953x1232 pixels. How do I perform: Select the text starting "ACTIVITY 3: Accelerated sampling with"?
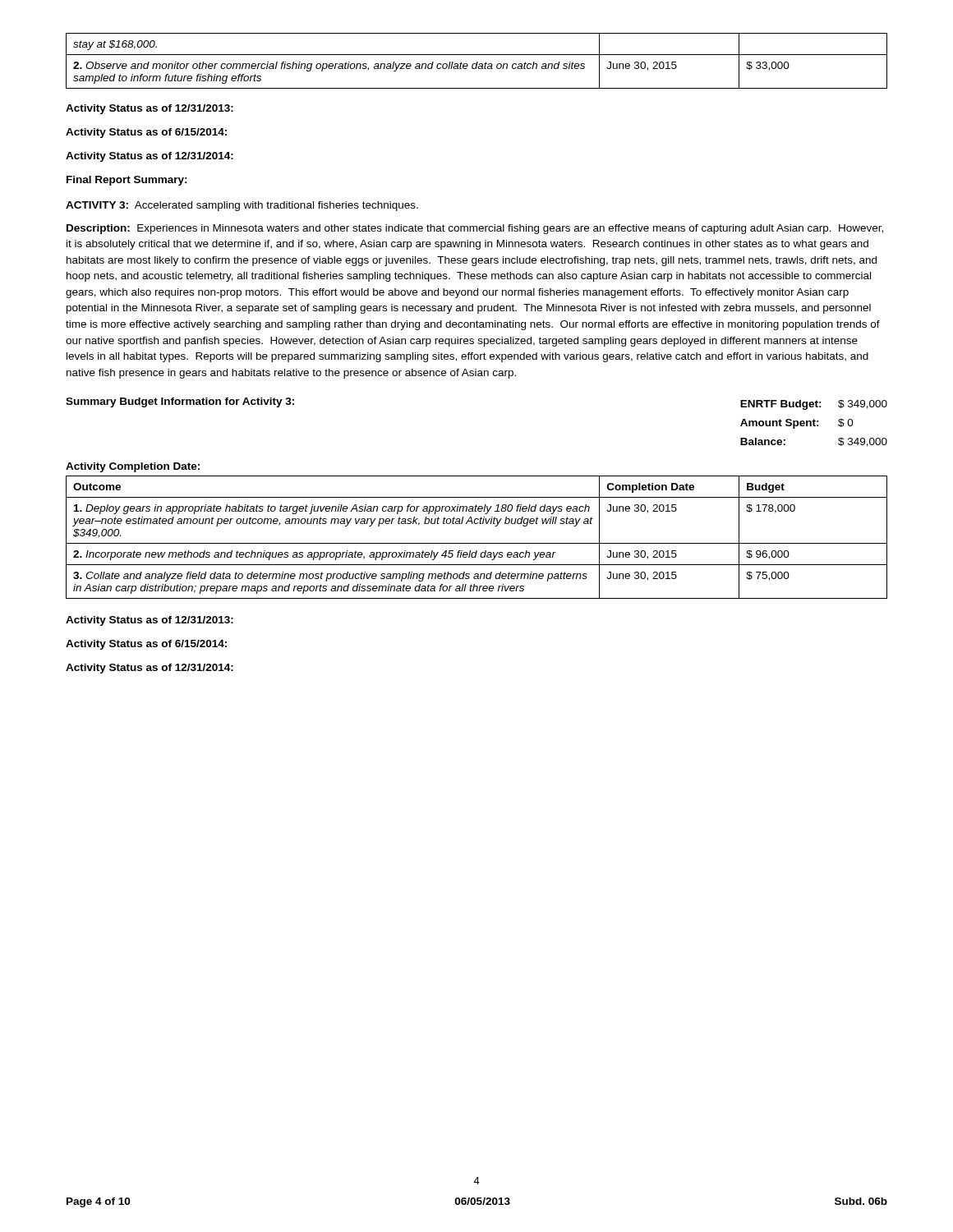coord(242,205)
